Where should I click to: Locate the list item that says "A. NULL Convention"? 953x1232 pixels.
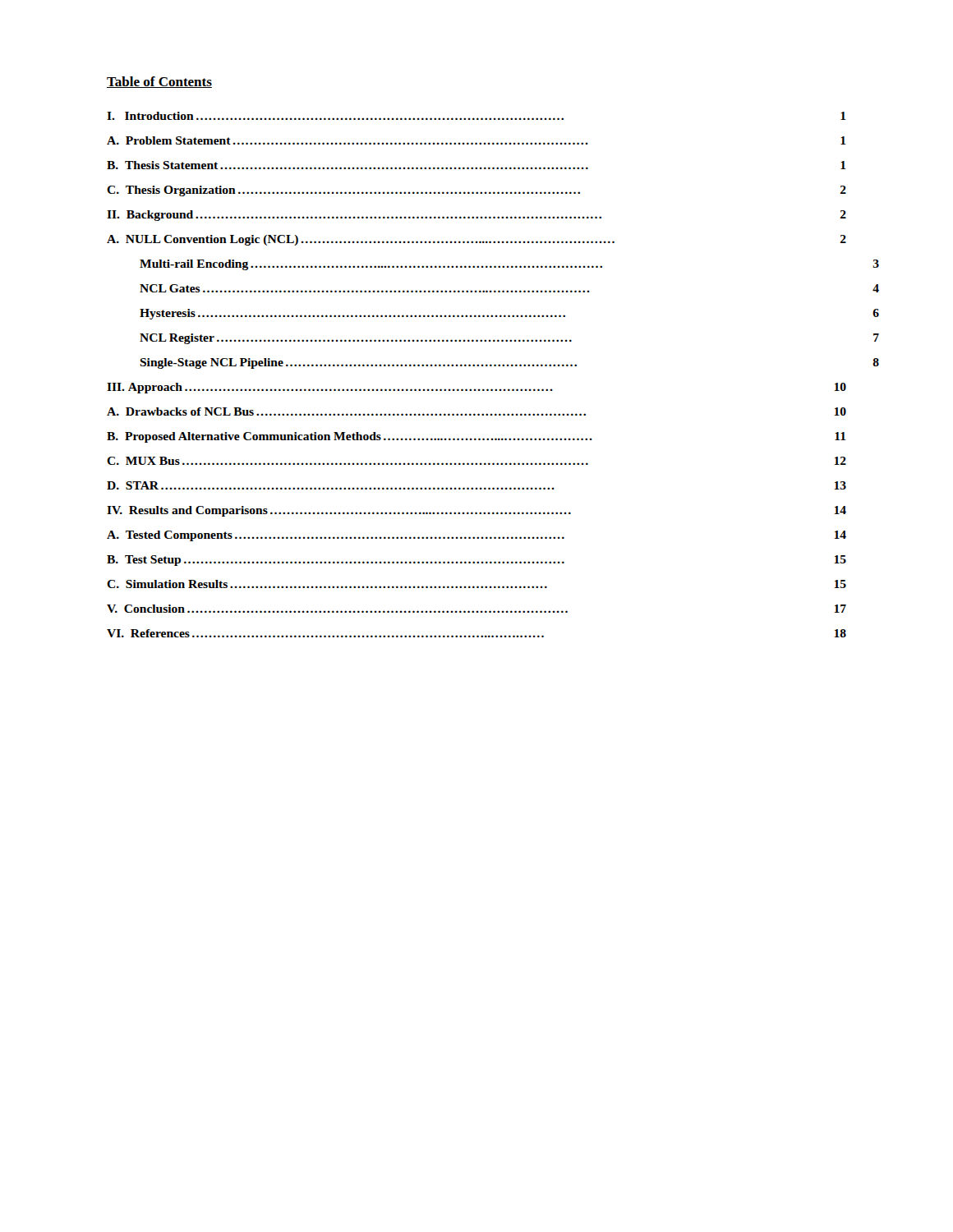[476, 239]
